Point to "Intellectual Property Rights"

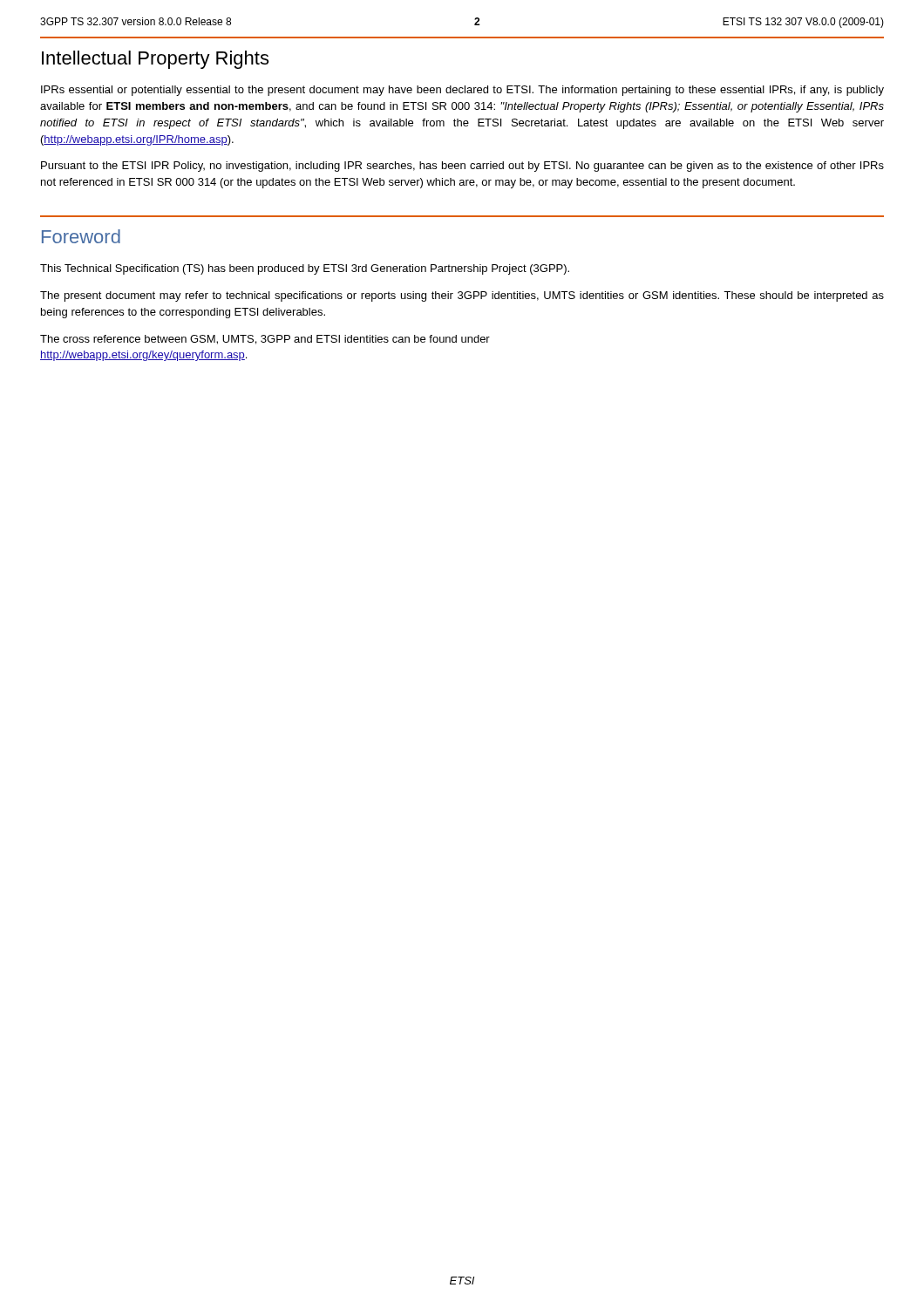155,60
